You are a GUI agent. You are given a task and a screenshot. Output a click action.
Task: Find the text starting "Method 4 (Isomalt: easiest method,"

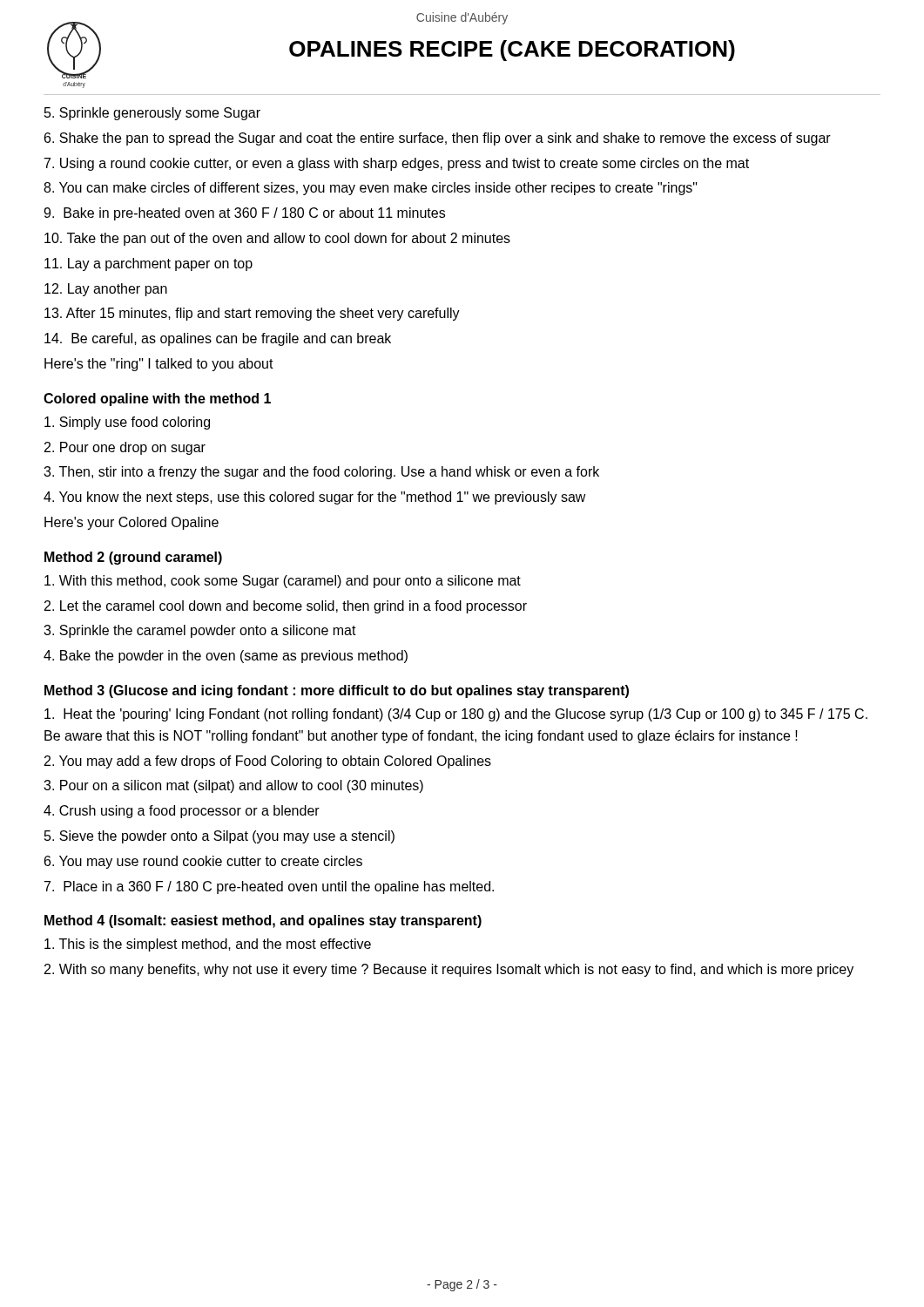(x=263, y=921)
